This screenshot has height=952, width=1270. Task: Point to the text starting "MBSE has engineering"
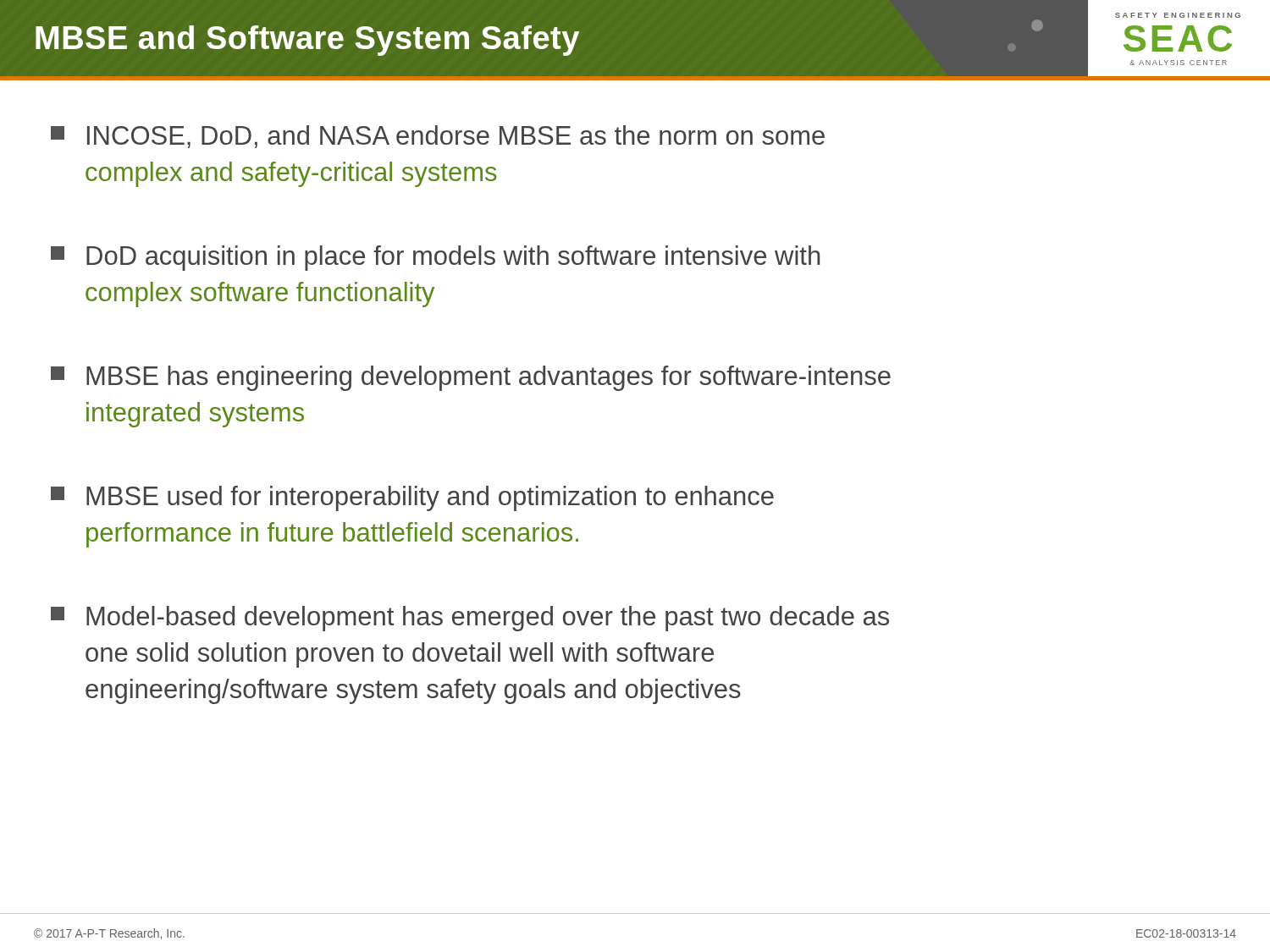coord(471,395)
